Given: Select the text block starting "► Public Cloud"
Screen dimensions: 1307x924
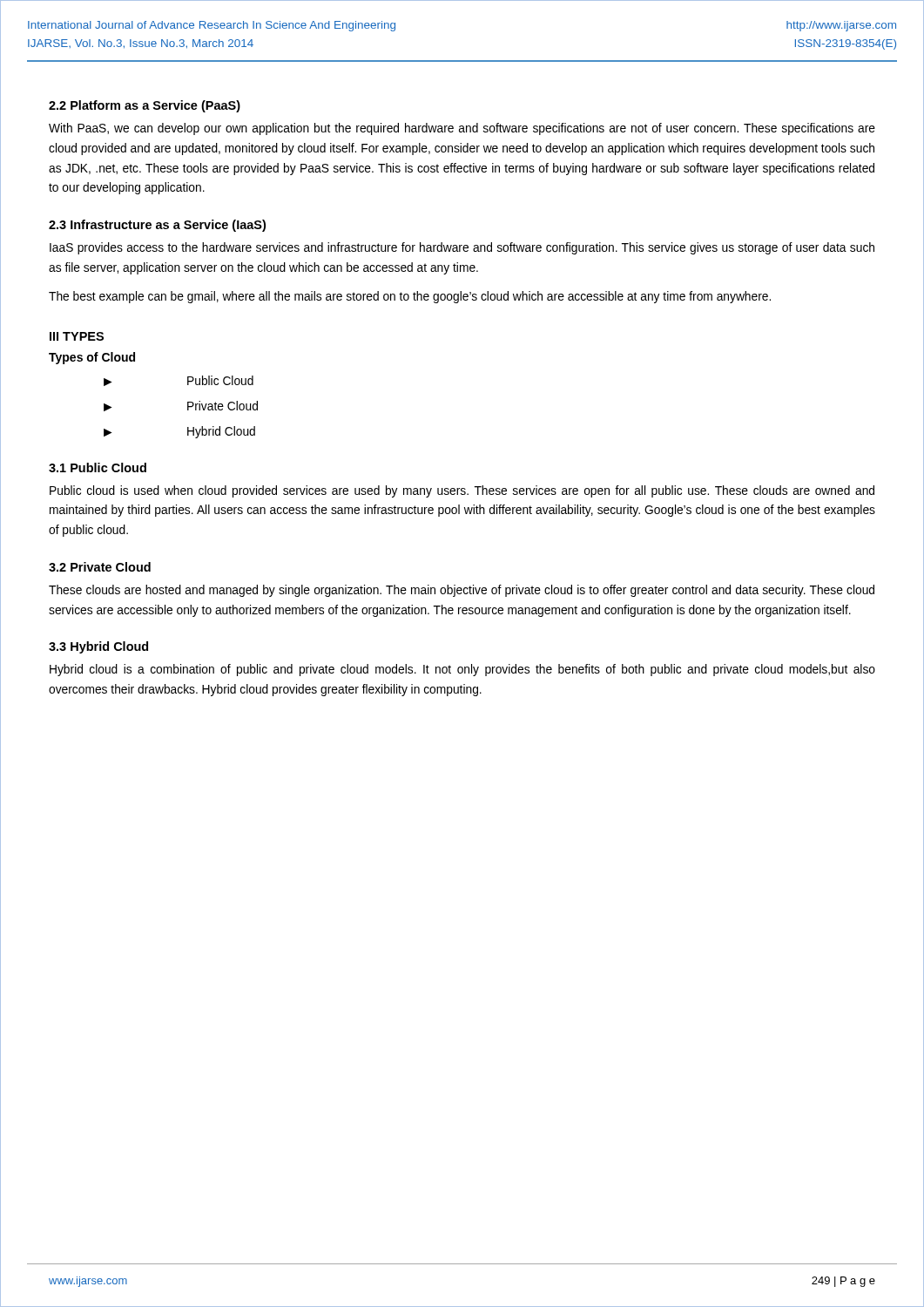Looking at the screenshot, I should (177, 382).
